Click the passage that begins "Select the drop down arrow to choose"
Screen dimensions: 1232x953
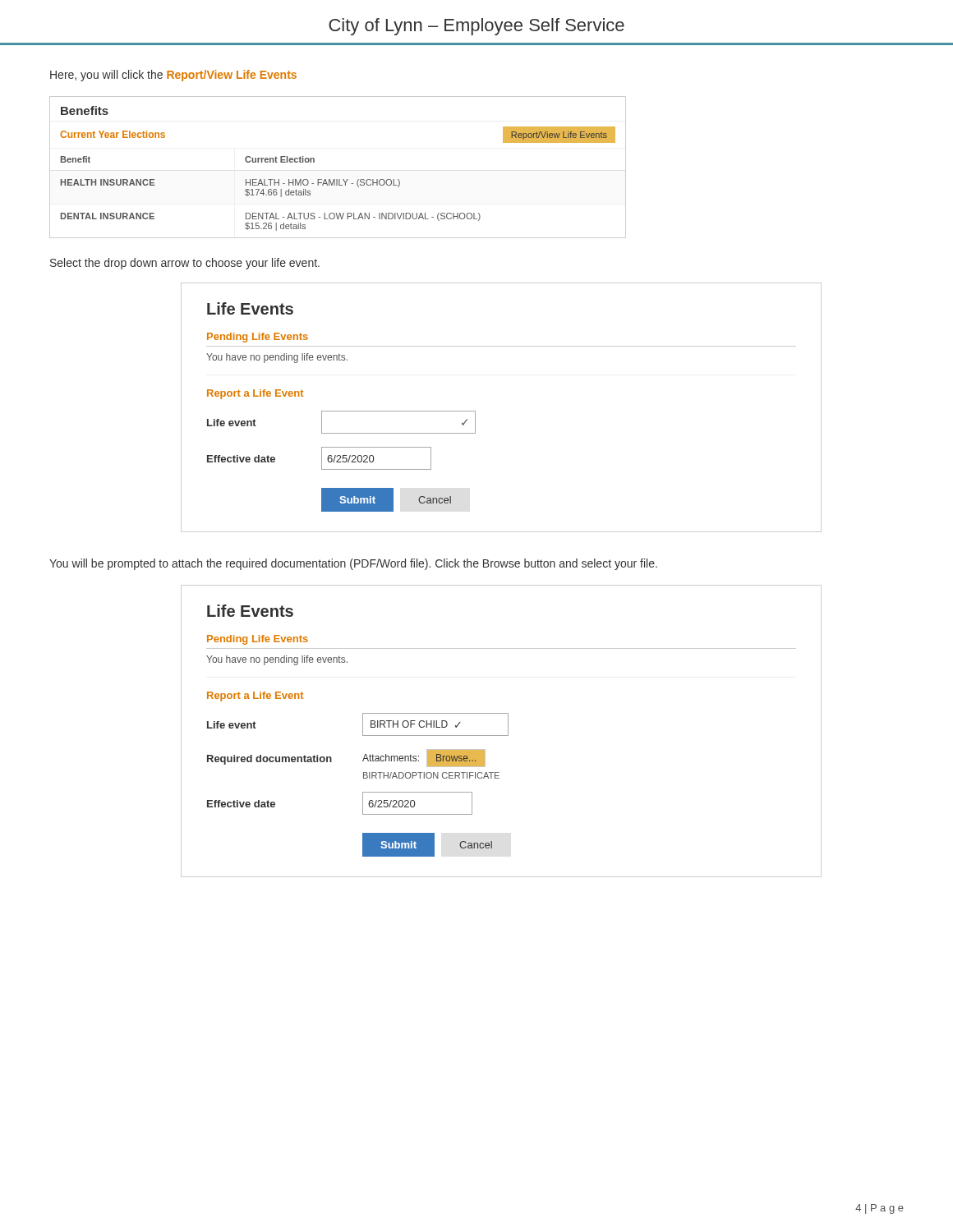(185, 263)
